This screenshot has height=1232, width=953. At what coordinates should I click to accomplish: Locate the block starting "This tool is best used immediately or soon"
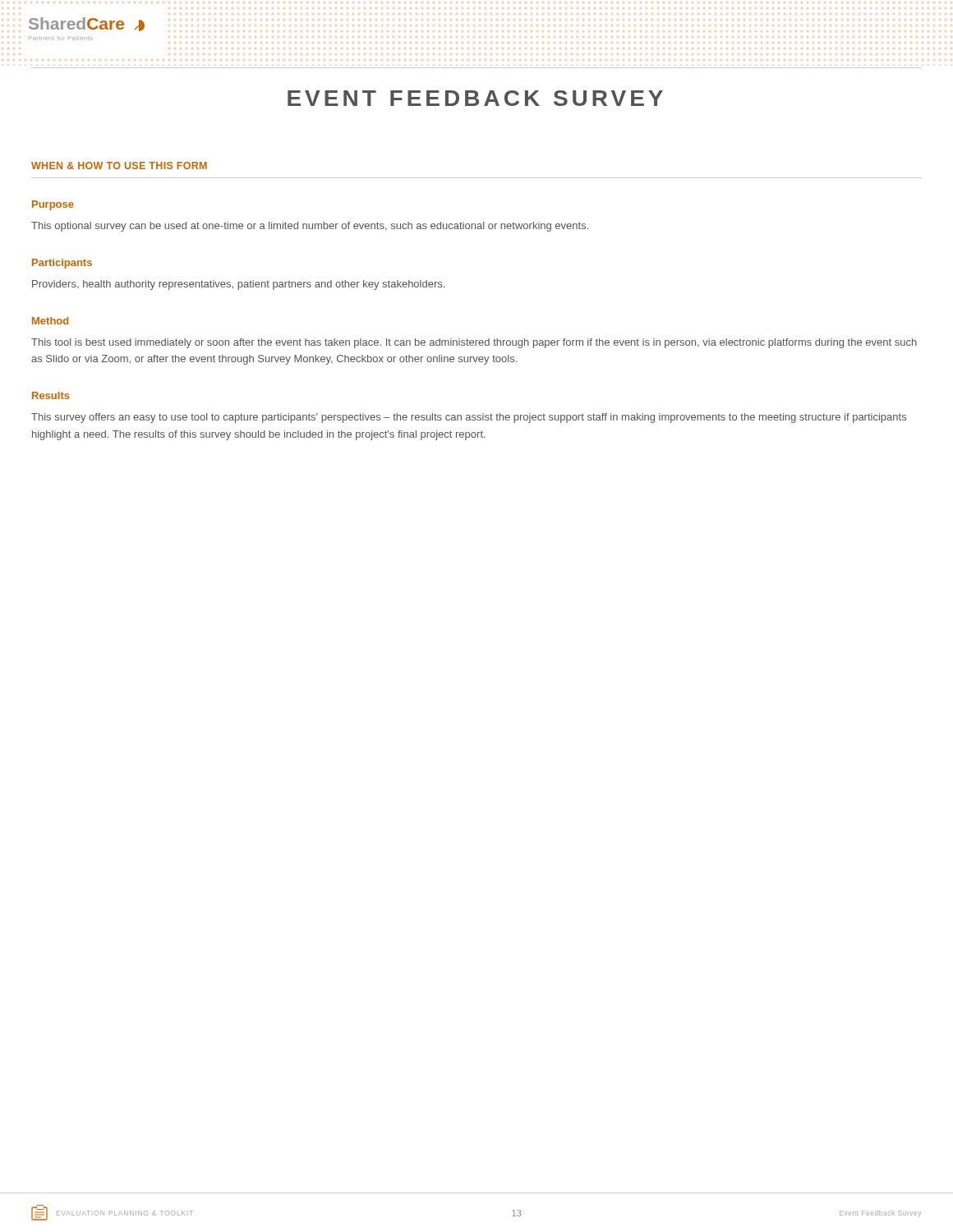coord(474,350)
